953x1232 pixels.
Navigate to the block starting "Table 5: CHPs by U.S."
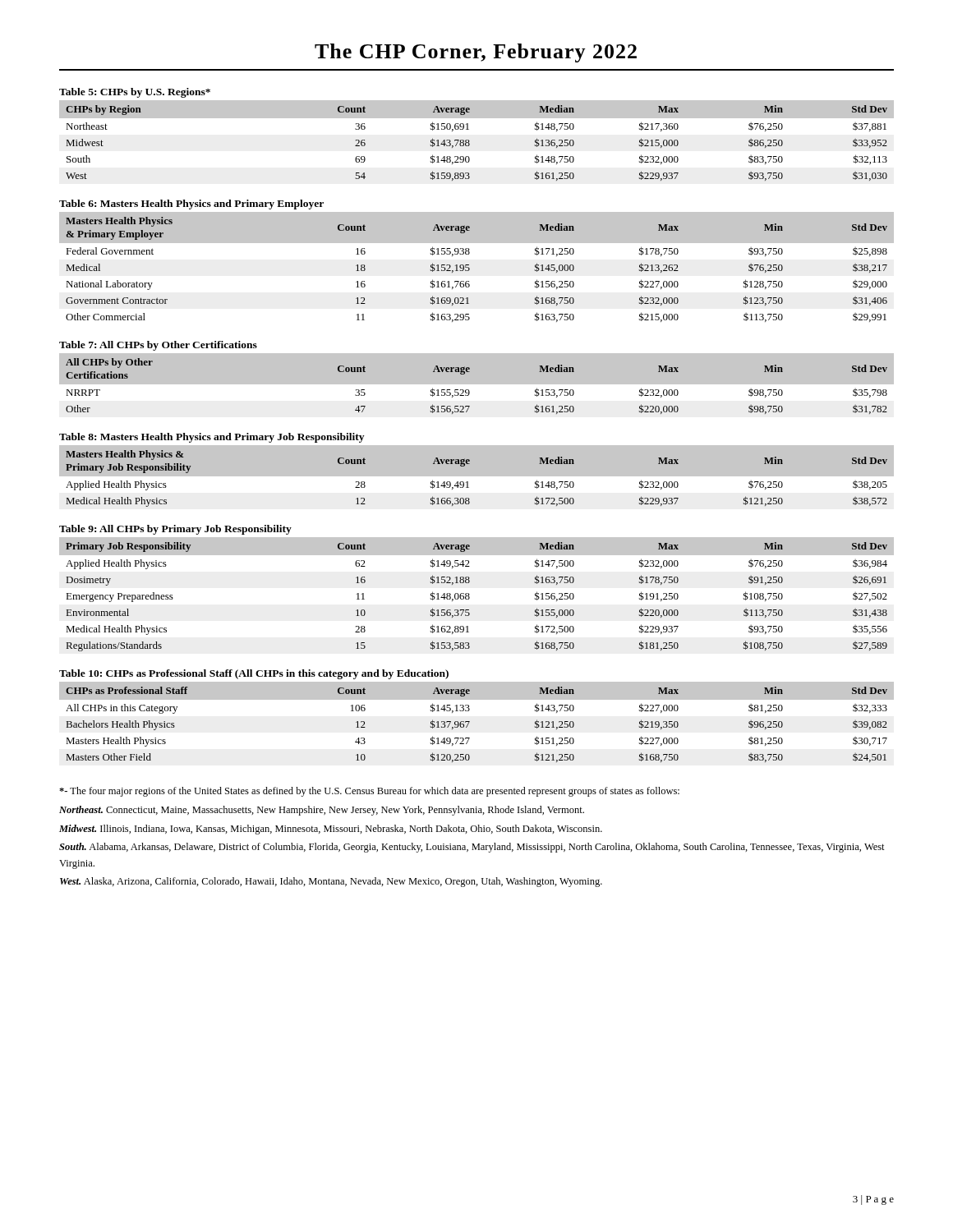(135, 92)
